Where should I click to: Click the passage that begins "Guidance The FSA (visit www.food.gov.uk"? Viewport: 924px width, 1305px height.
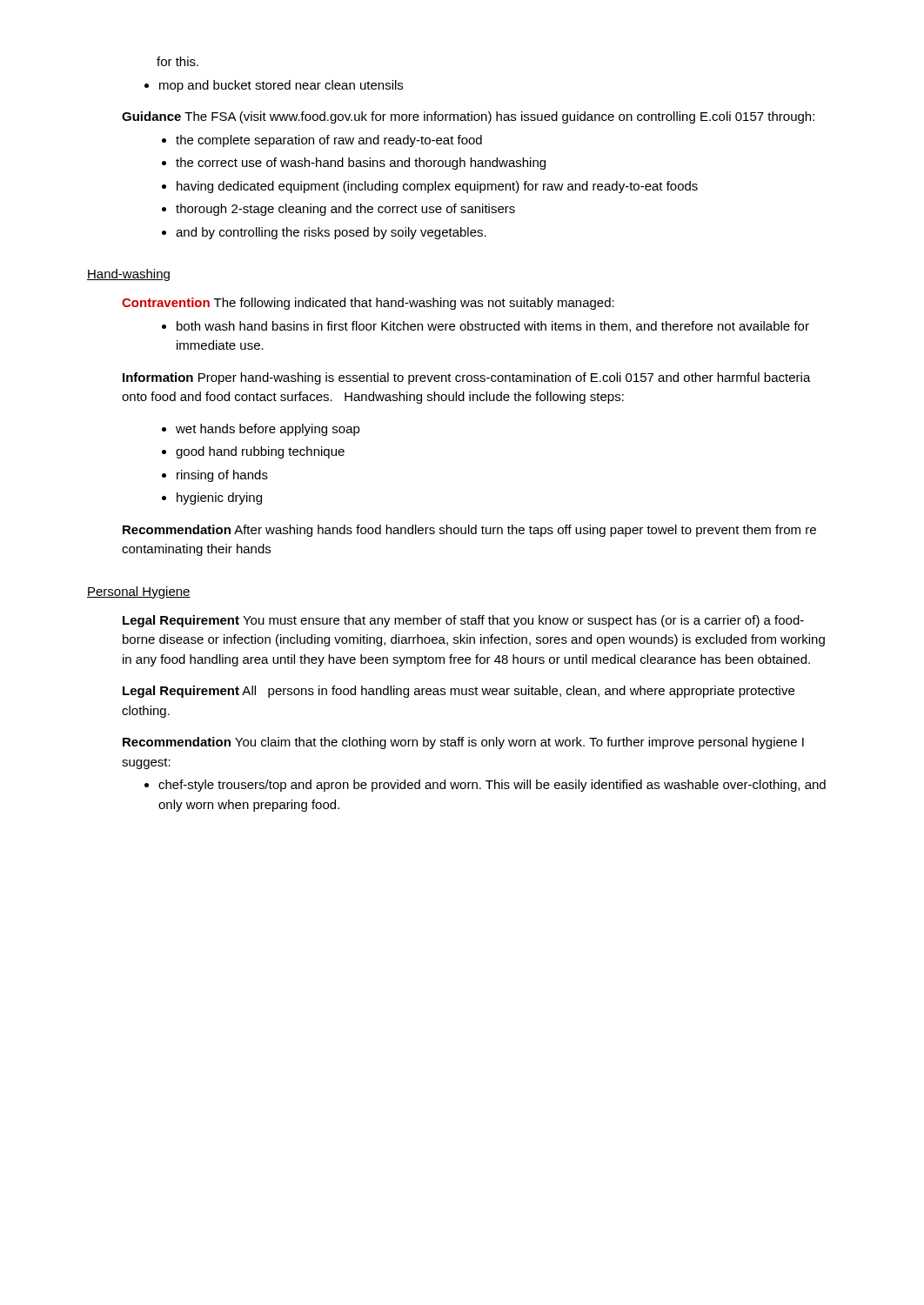coord(469,116)
